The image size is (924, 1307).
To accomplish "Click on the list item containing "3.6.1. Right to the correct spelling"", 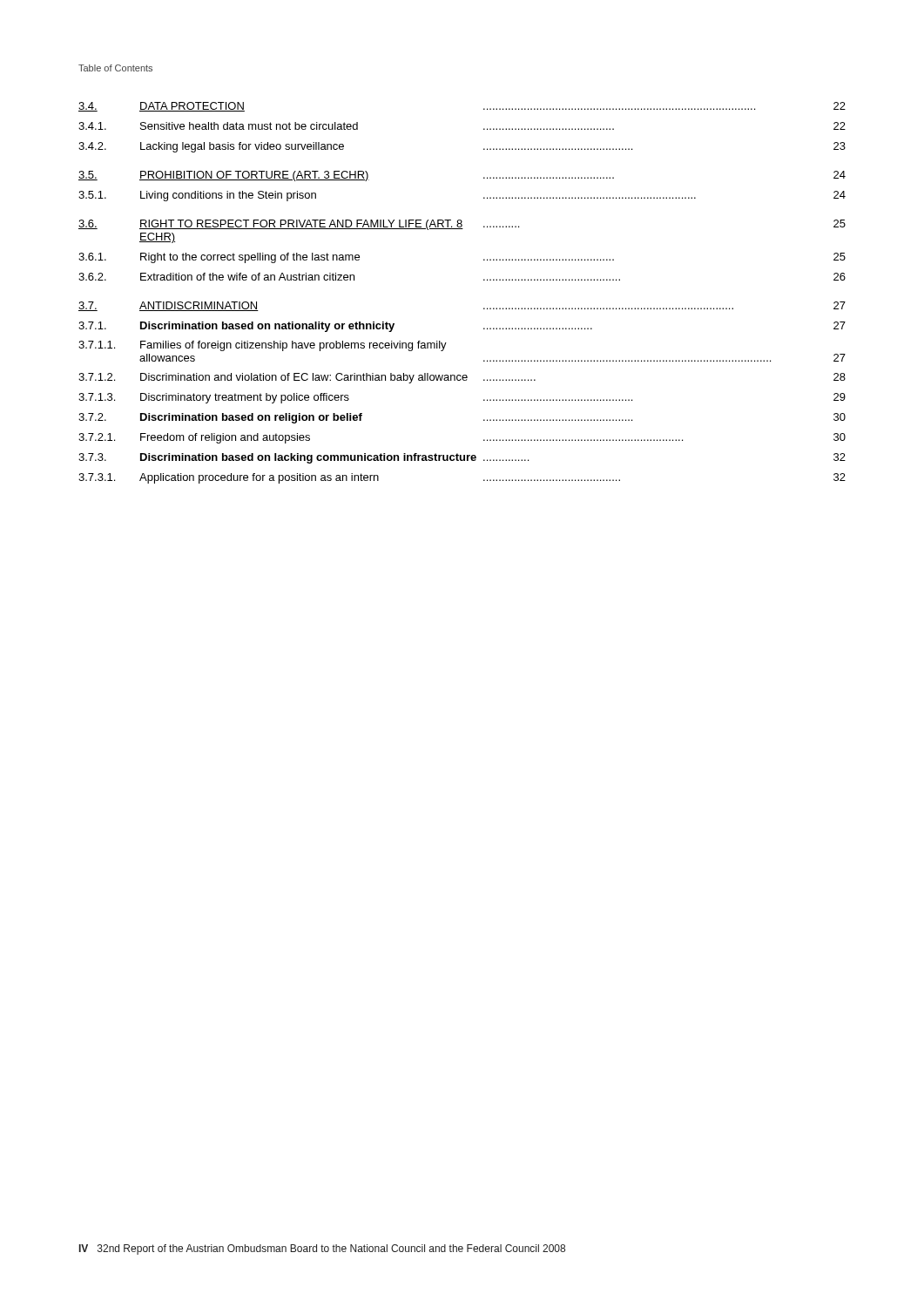I will tap(90, 257).
